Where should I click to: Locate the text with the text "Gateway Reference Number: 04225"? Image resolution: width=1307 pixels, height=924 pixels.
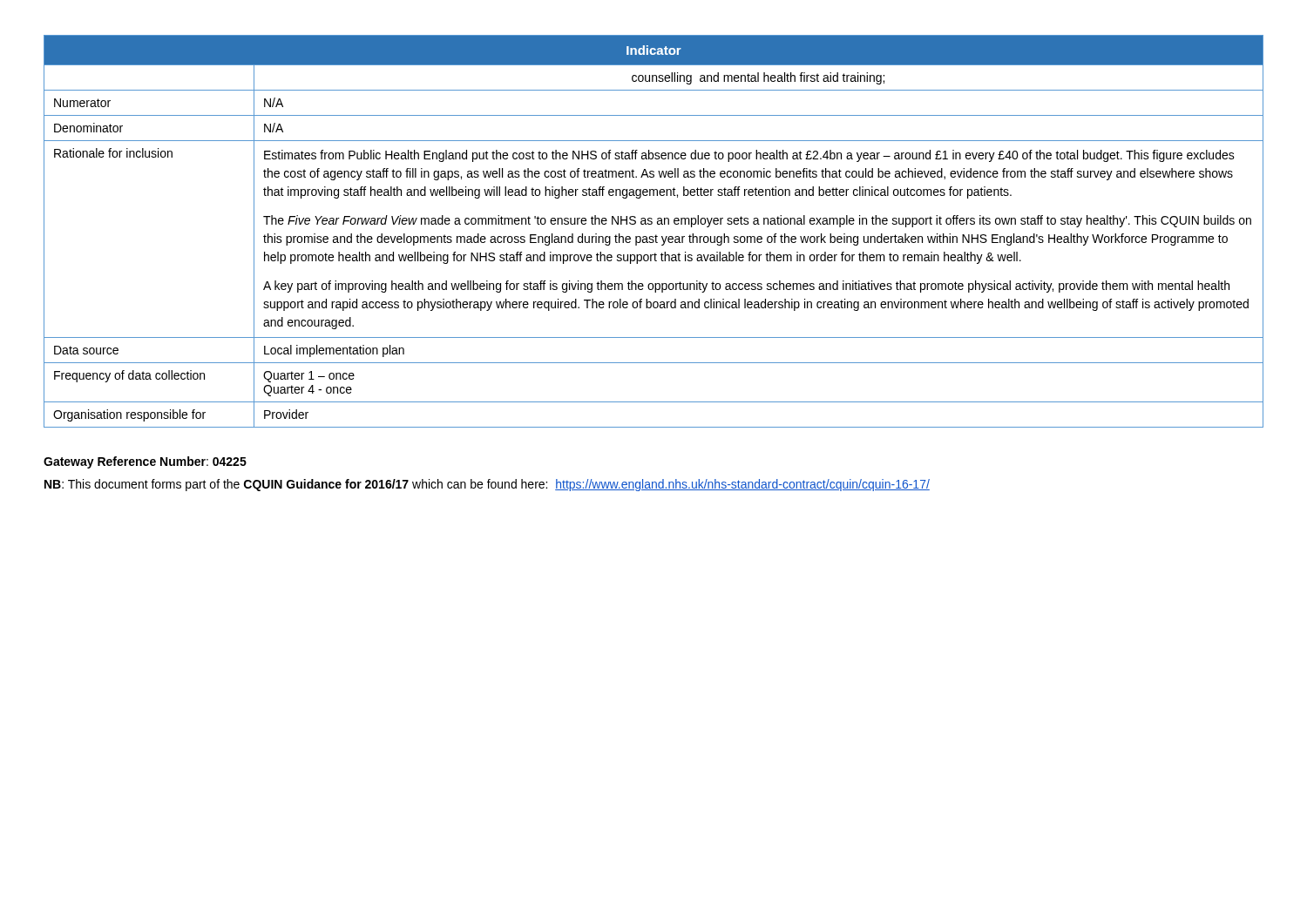pos(145,462)
